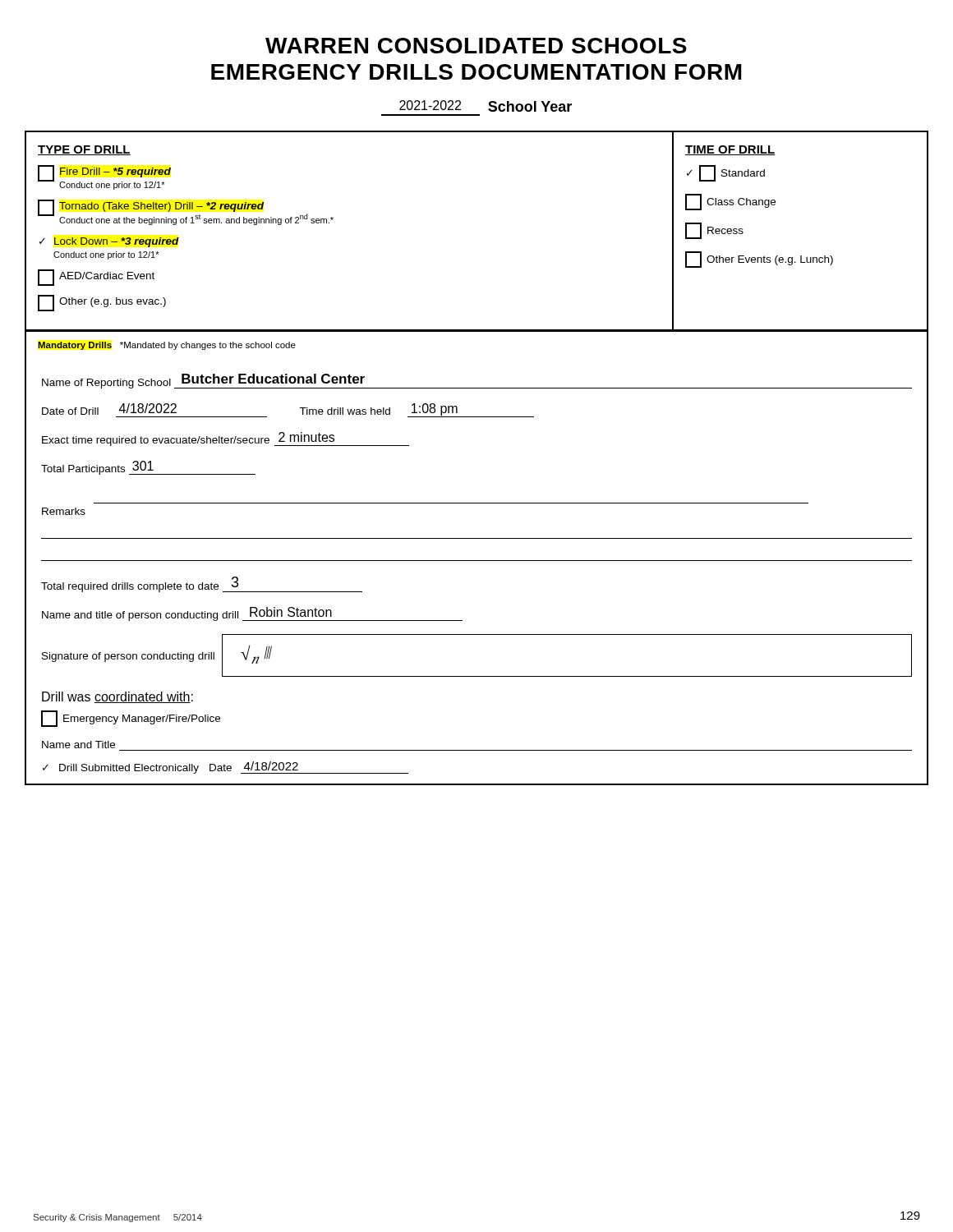The width and height of the screenshot is (953, 1232).
Task: Click where it says "2021-2022 School Year"
Action: click(x=476, y=107)
